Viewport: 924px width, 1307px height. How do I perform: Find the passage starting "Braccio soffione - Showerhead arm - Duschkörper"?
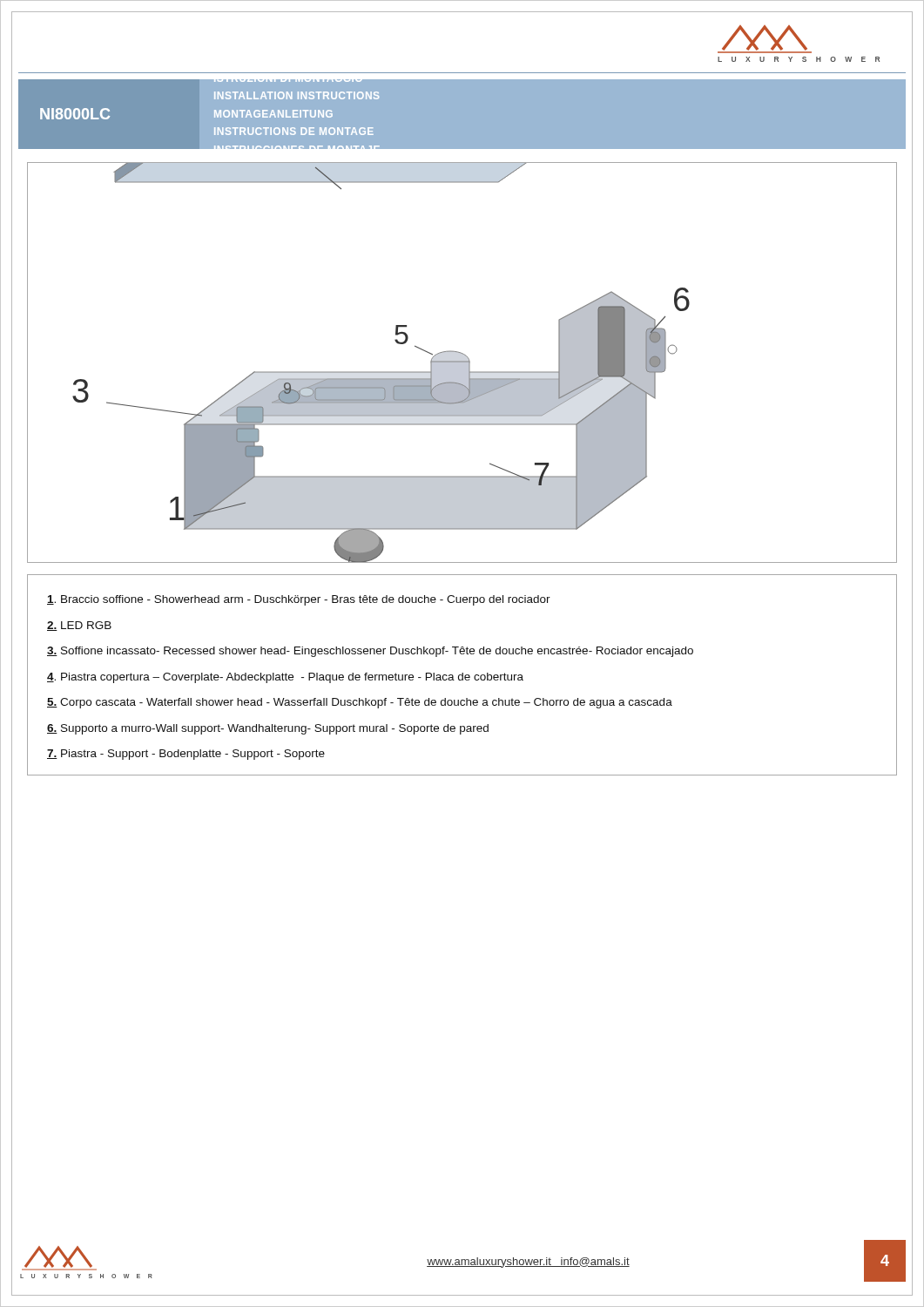click(x=299, y=599)
